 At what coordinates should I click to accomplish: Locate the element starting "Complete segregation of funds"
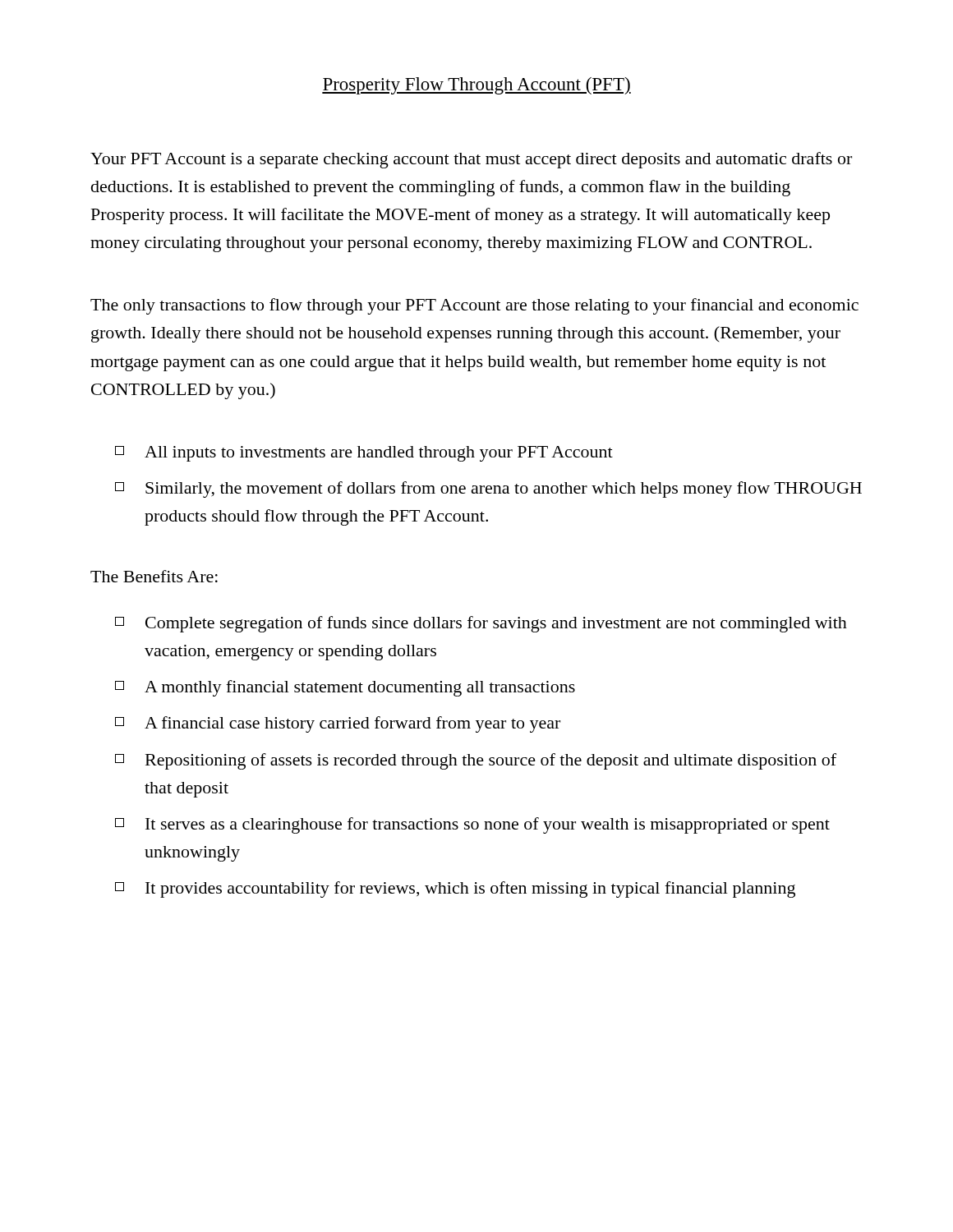(489, 637)
